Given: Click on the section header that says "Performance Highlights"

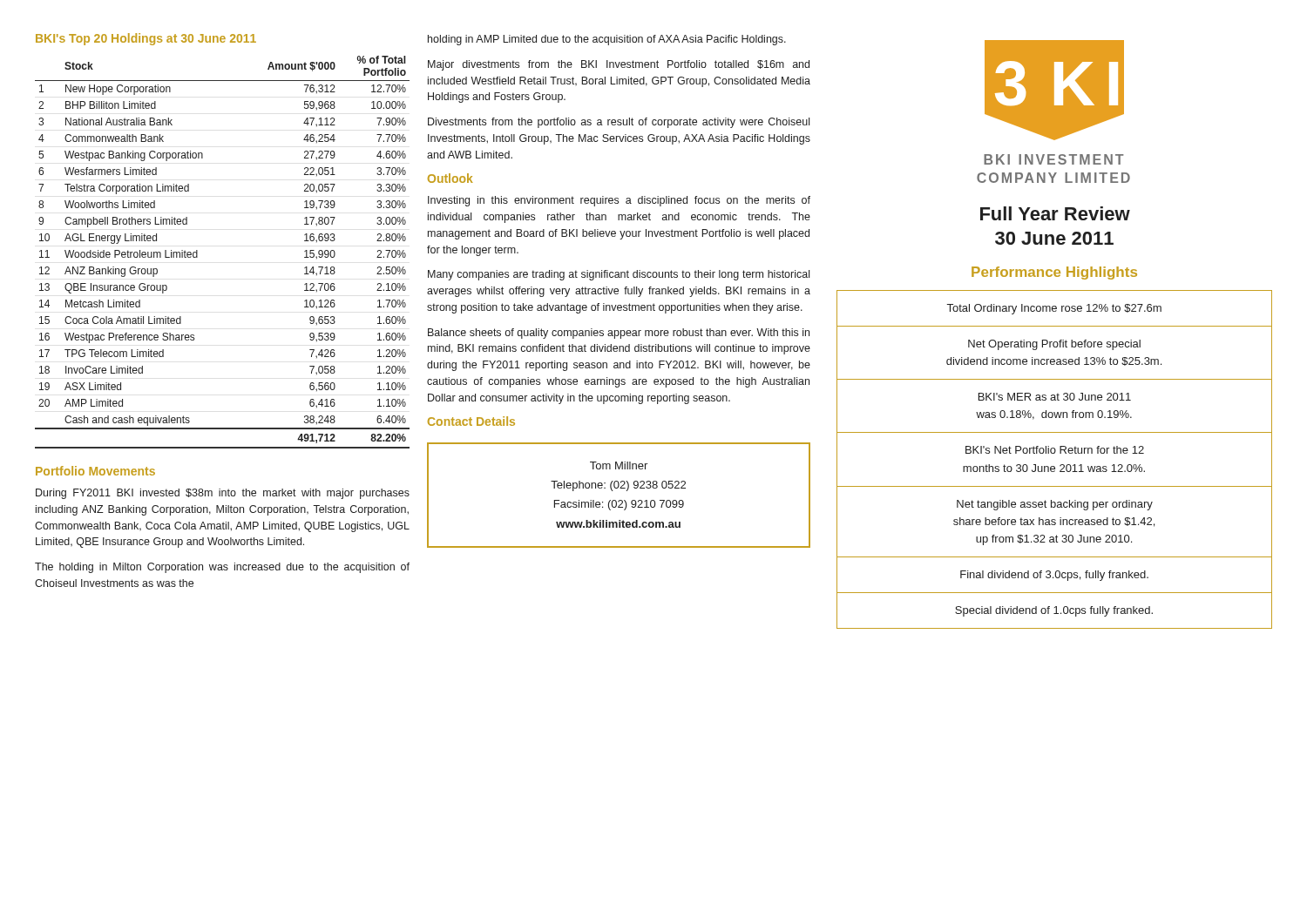Looking at the screenshot, I should pyautogui.click(x=1054, y=272).
